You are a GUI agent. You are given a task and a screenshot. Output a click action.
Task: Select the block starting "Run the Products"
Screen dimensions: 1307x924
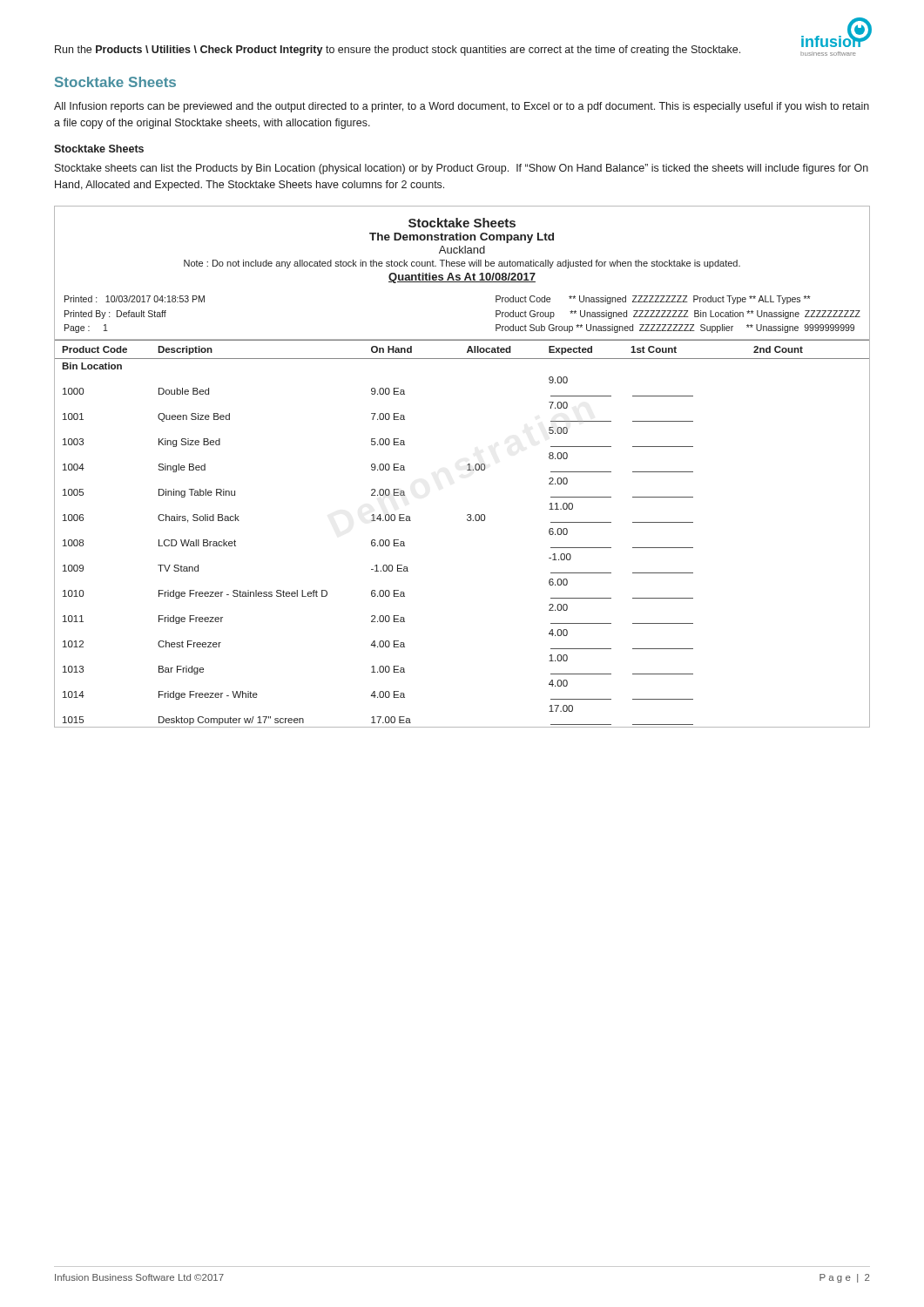[x=398, y=50]
